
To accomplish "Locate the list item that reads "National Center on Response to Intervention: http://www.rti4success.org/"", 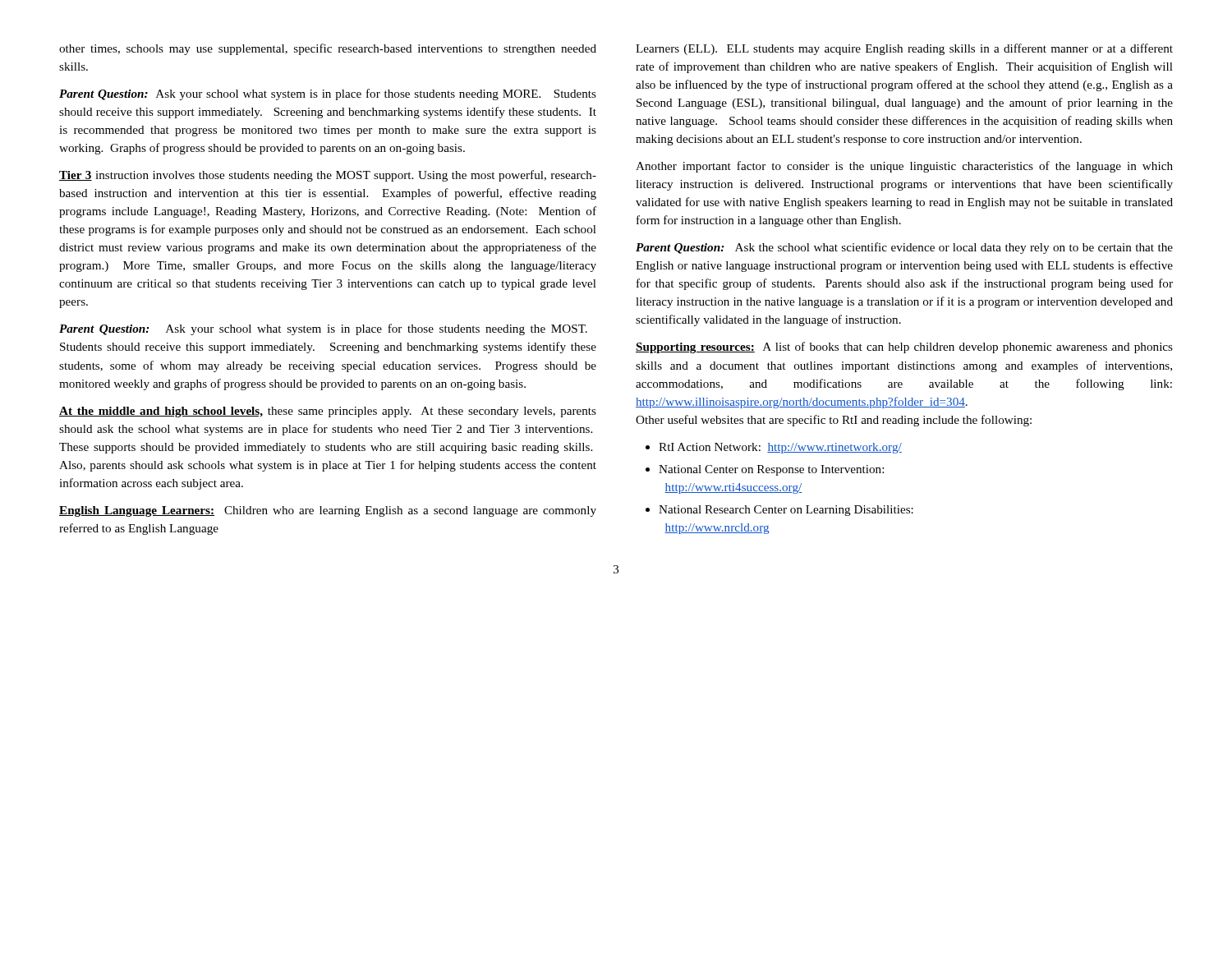I will pos(765,470).
